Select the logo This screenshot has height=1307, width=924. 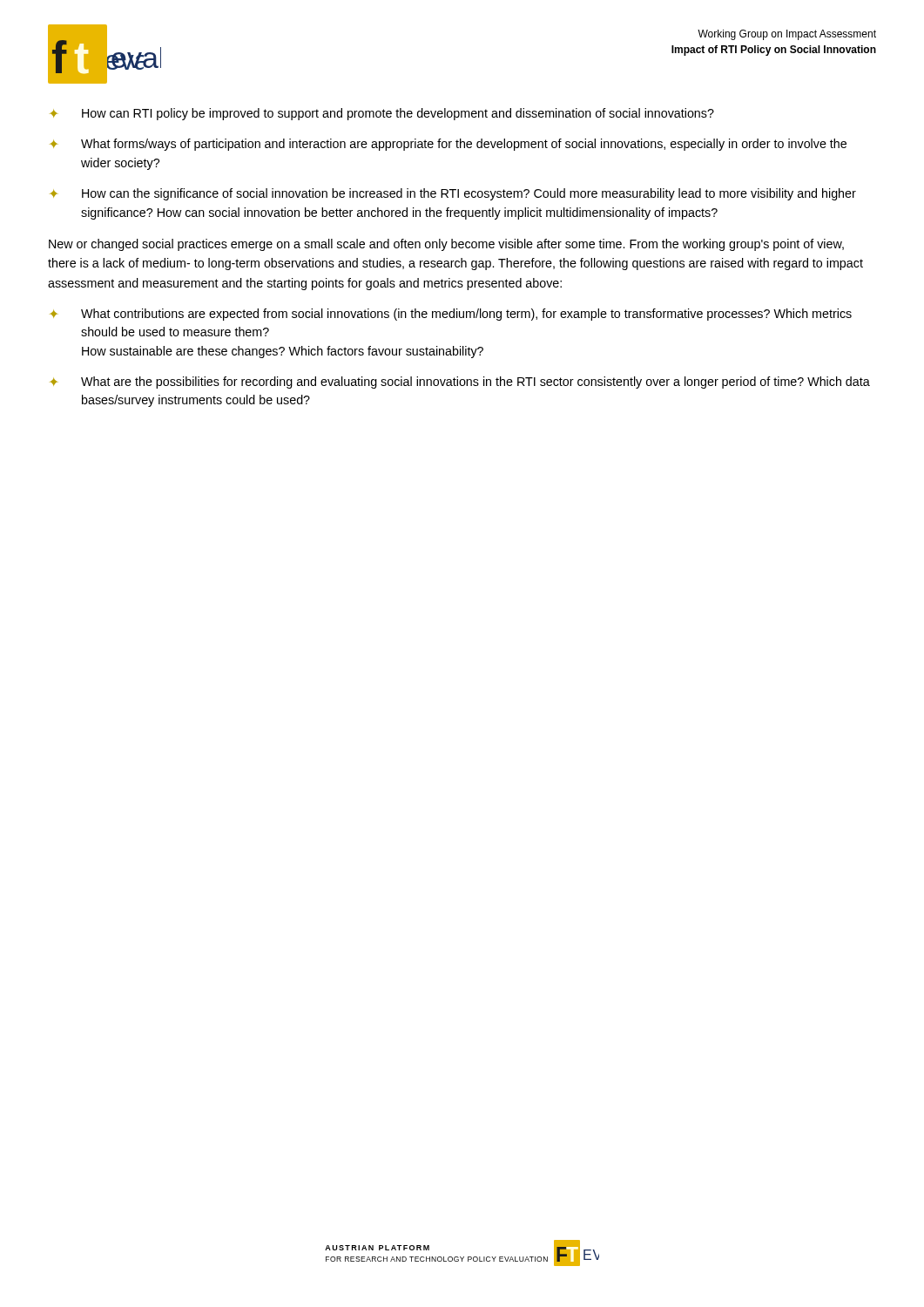pyautogui.click(x=105, y=55)
